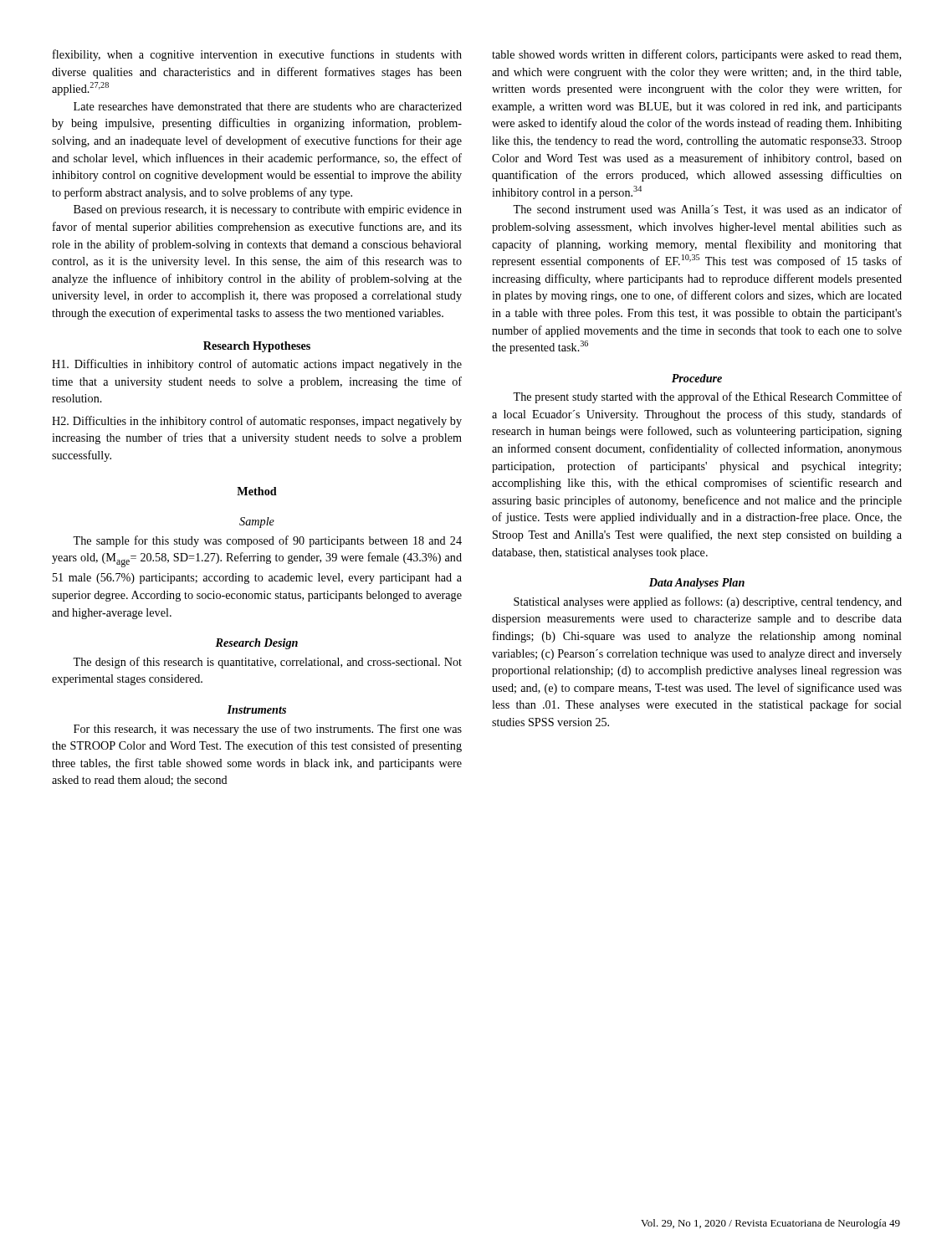Point to the text starting "H1. Difficulties in inhibitory"
Viewport: 952px width, 1255px height.
click(257, 410)
